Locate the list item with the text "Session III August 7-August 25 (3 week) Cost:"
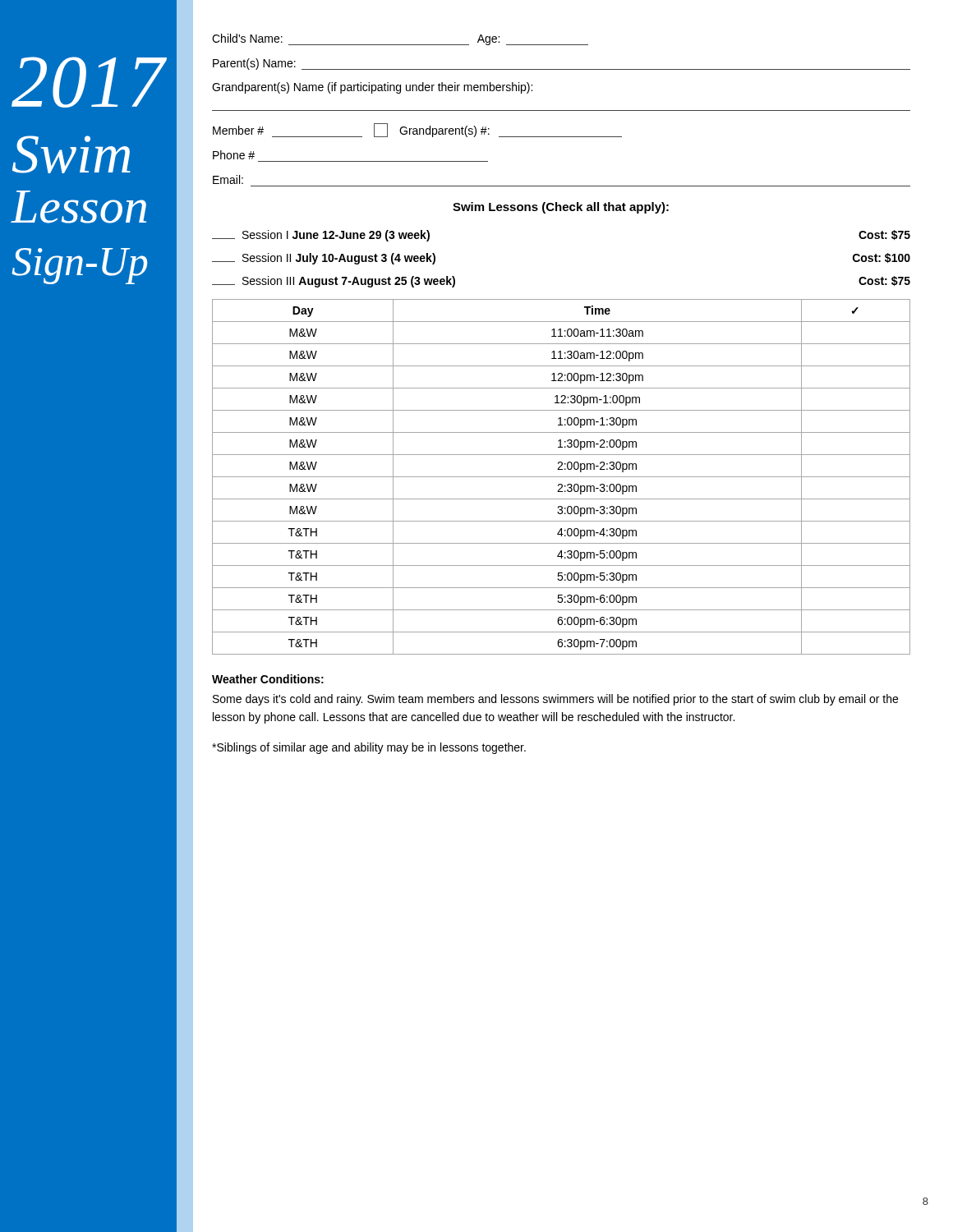Viewport: 953px width, 1232px height. (350, 281)
